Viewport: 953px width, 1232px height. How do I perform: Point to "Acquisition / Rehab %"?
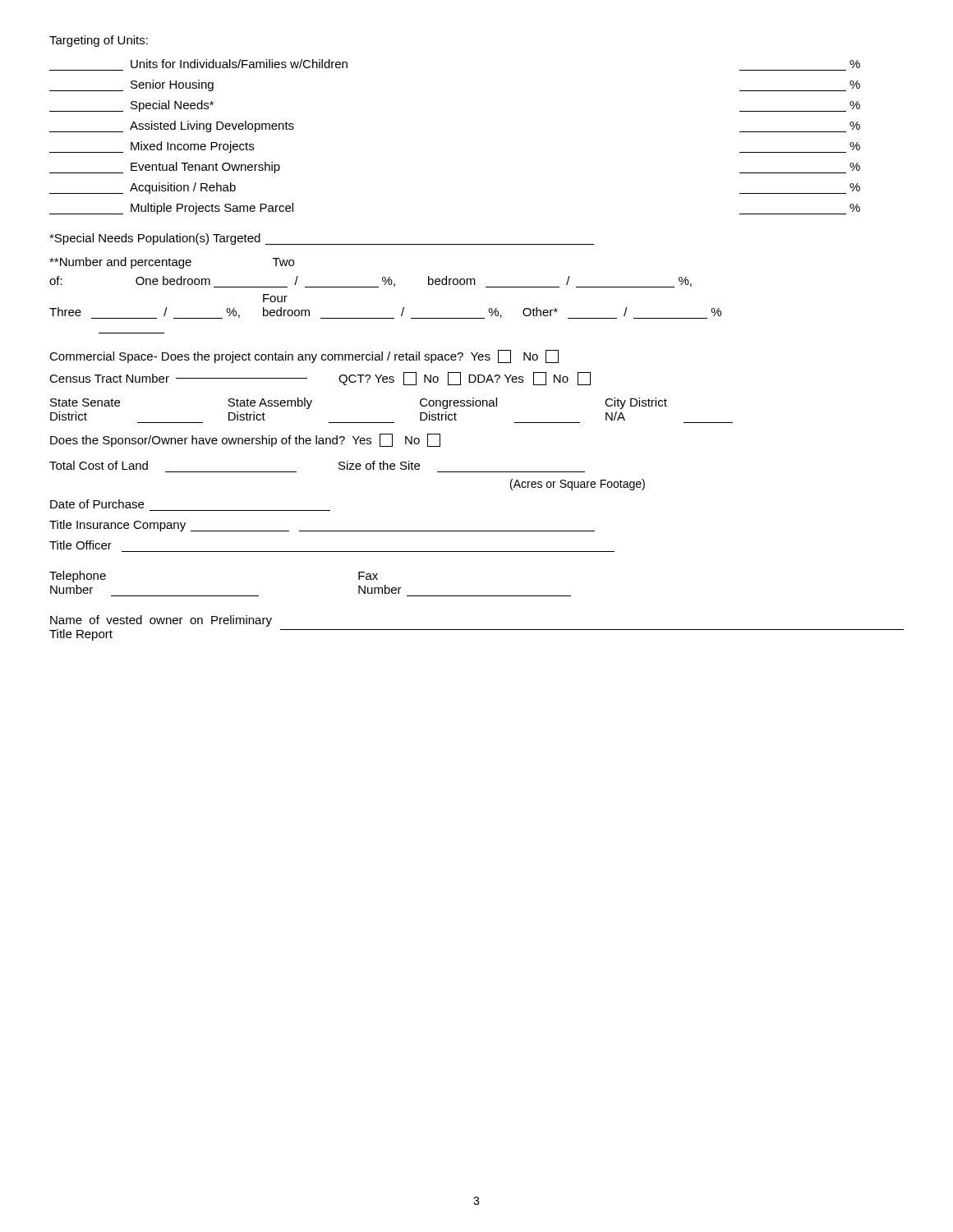pos(184,188)
